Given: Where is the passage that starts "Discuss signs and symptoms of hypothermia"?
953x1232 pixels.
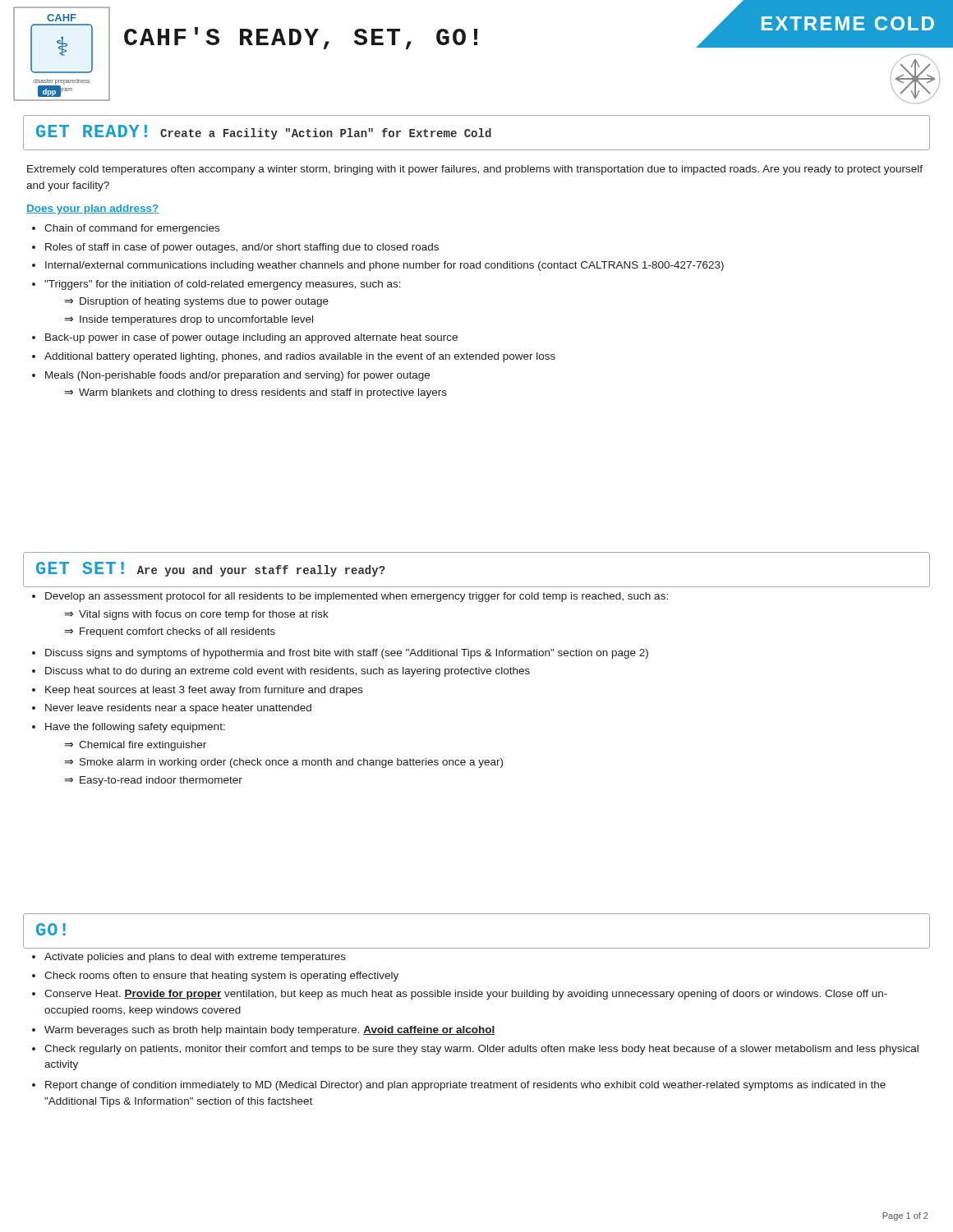Looking at the screenshot, I should click(347, 652).
